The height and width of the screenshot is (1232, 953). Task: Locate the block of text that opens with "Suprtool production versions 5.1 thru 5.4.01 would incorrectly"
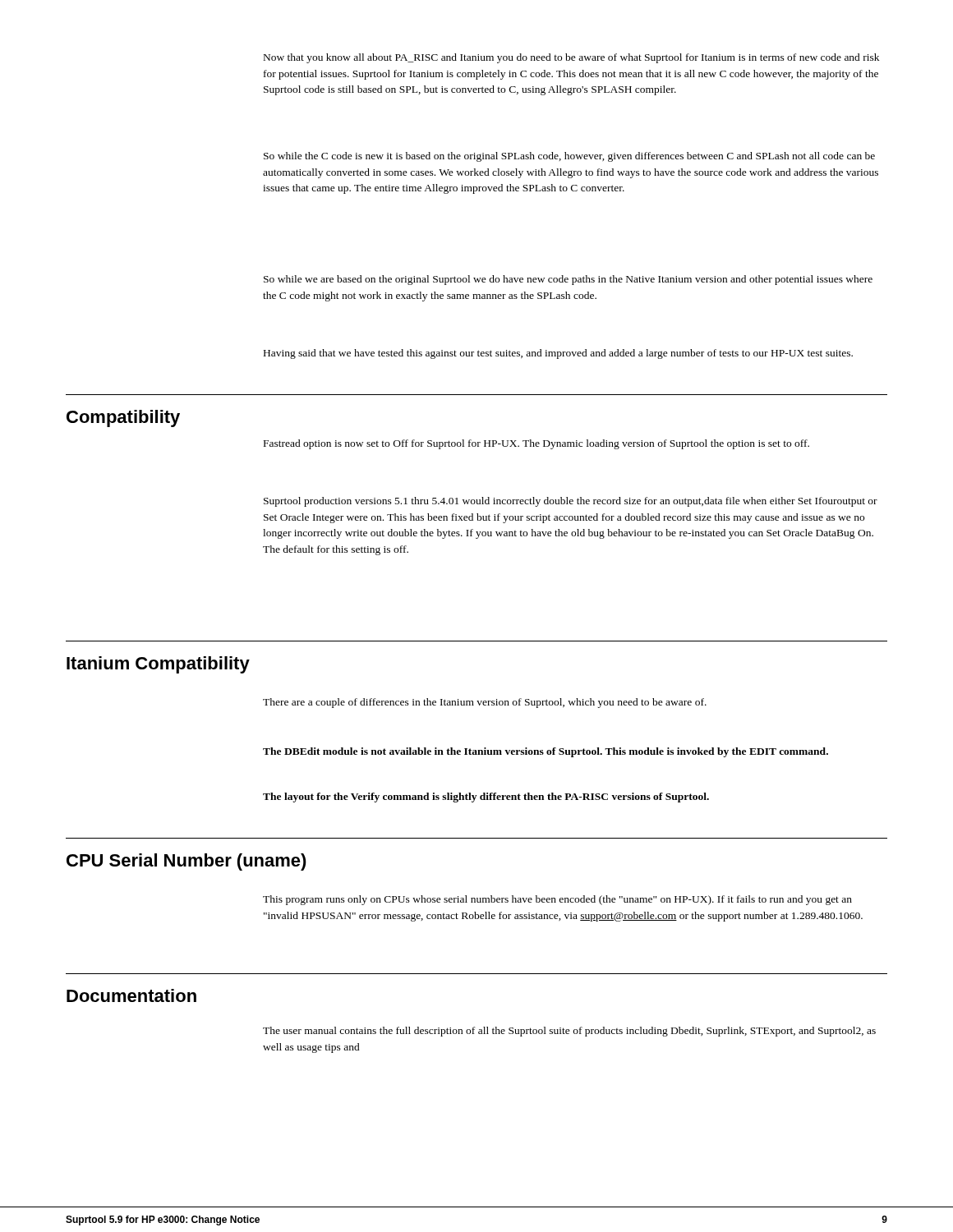coord(575,525)
